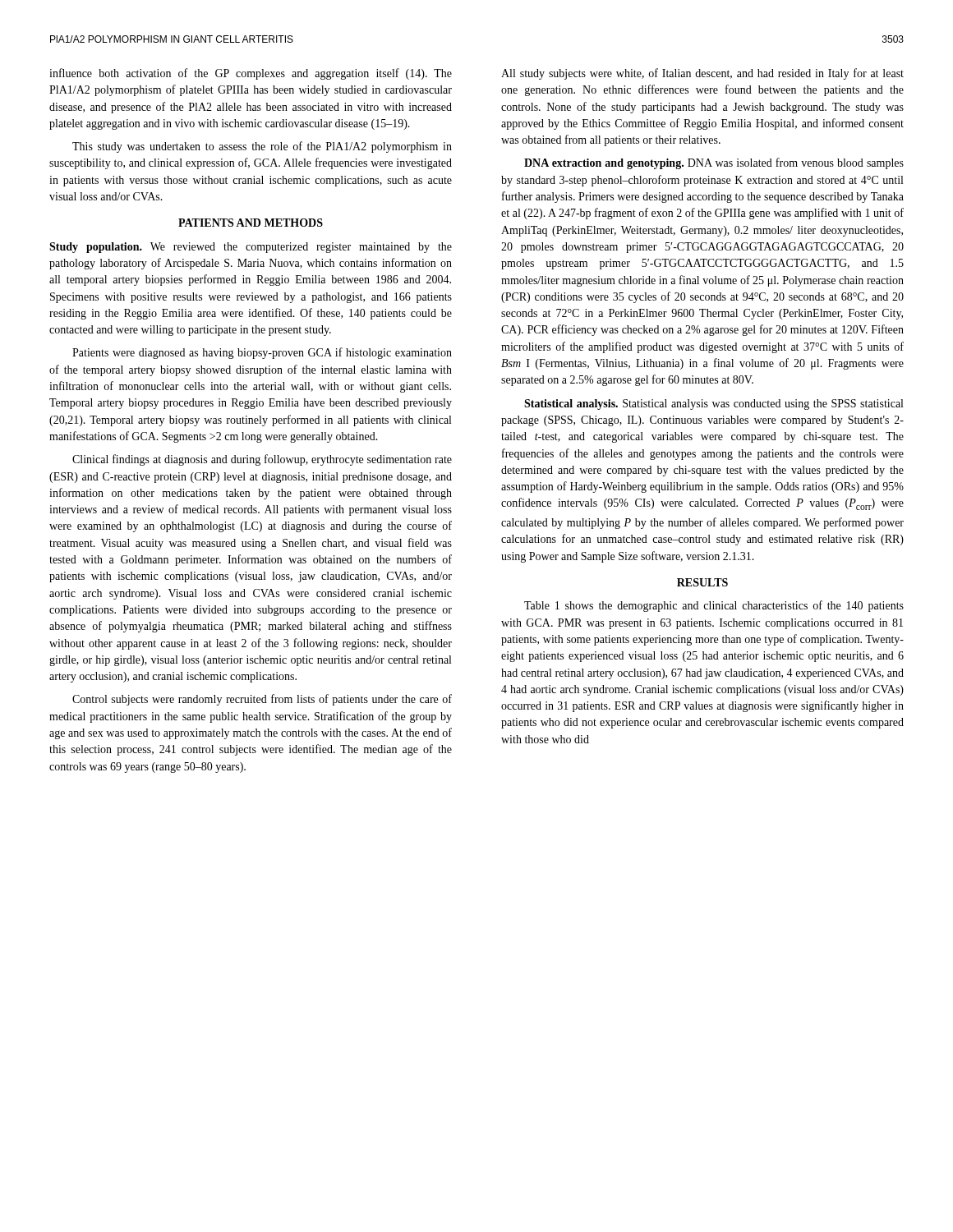Viewport: 953px width, 1232px height.
Task: Locate the text block that reads "Study population. We reviewed the"
Action: click(251, 289)
